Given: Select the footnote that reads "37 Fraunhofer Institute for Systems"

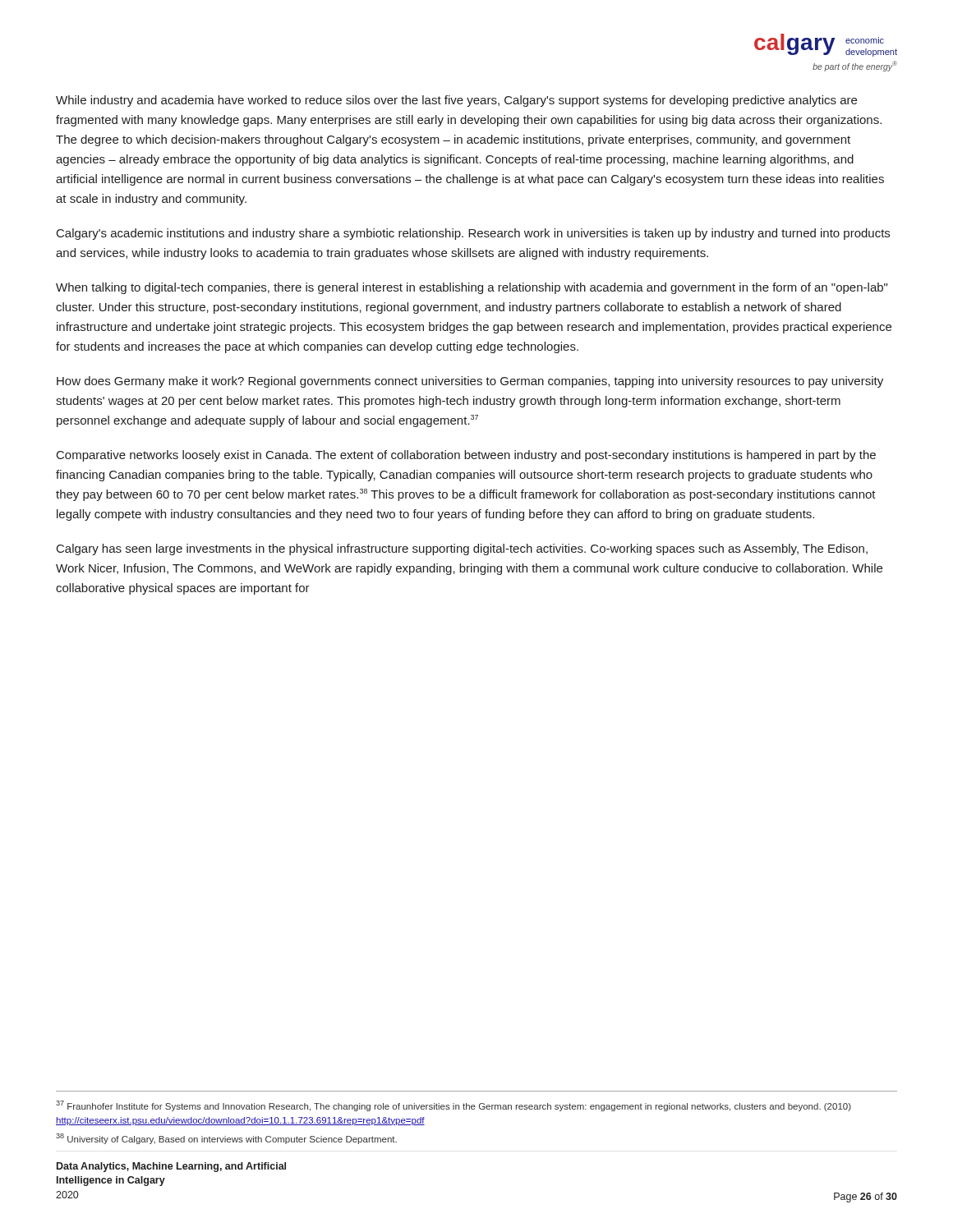Looking at the screenshot, I should point(453,1112).
